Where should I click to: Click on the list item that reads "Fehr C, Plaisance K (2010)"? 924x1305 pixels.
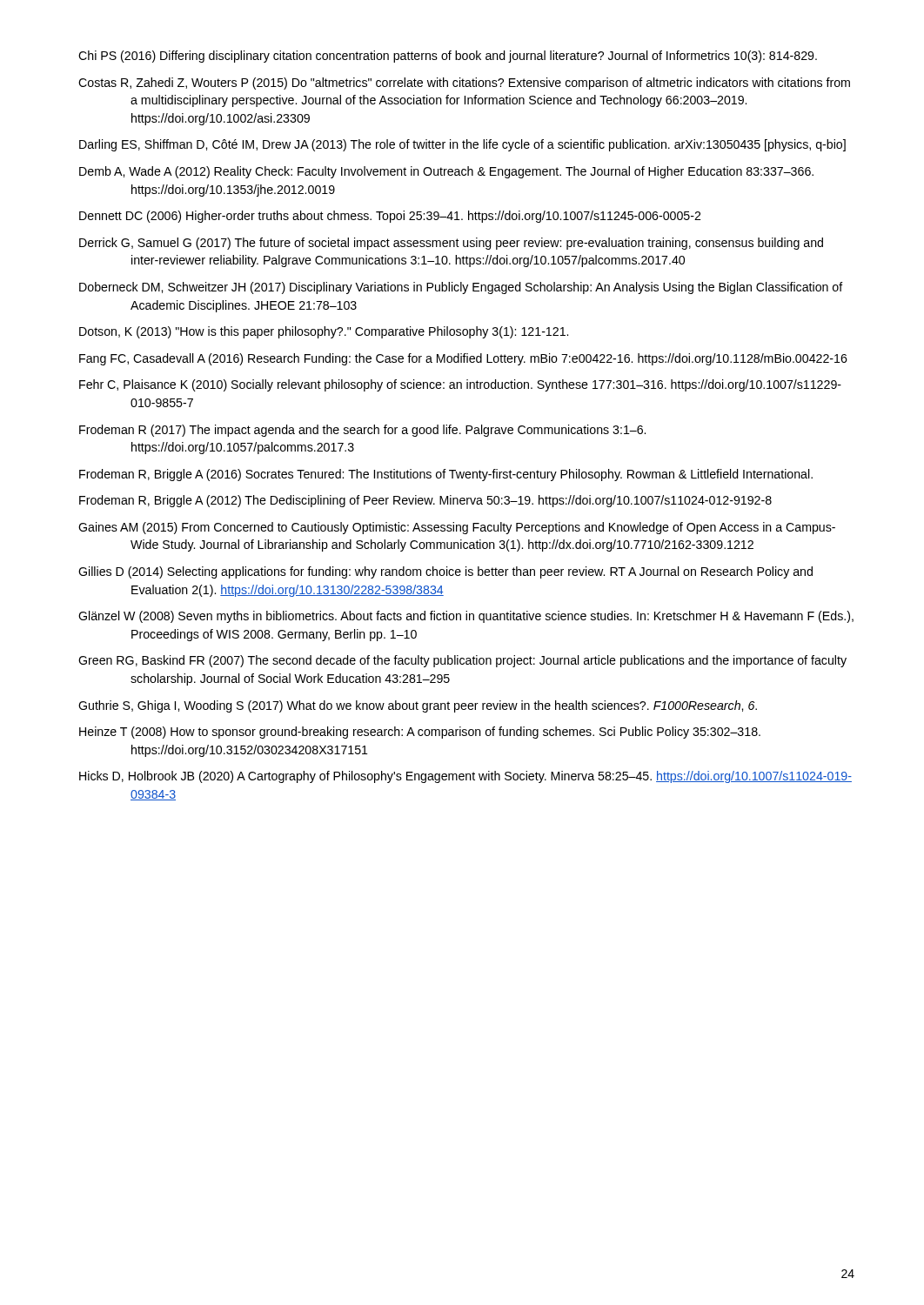[x=460, y=394]
